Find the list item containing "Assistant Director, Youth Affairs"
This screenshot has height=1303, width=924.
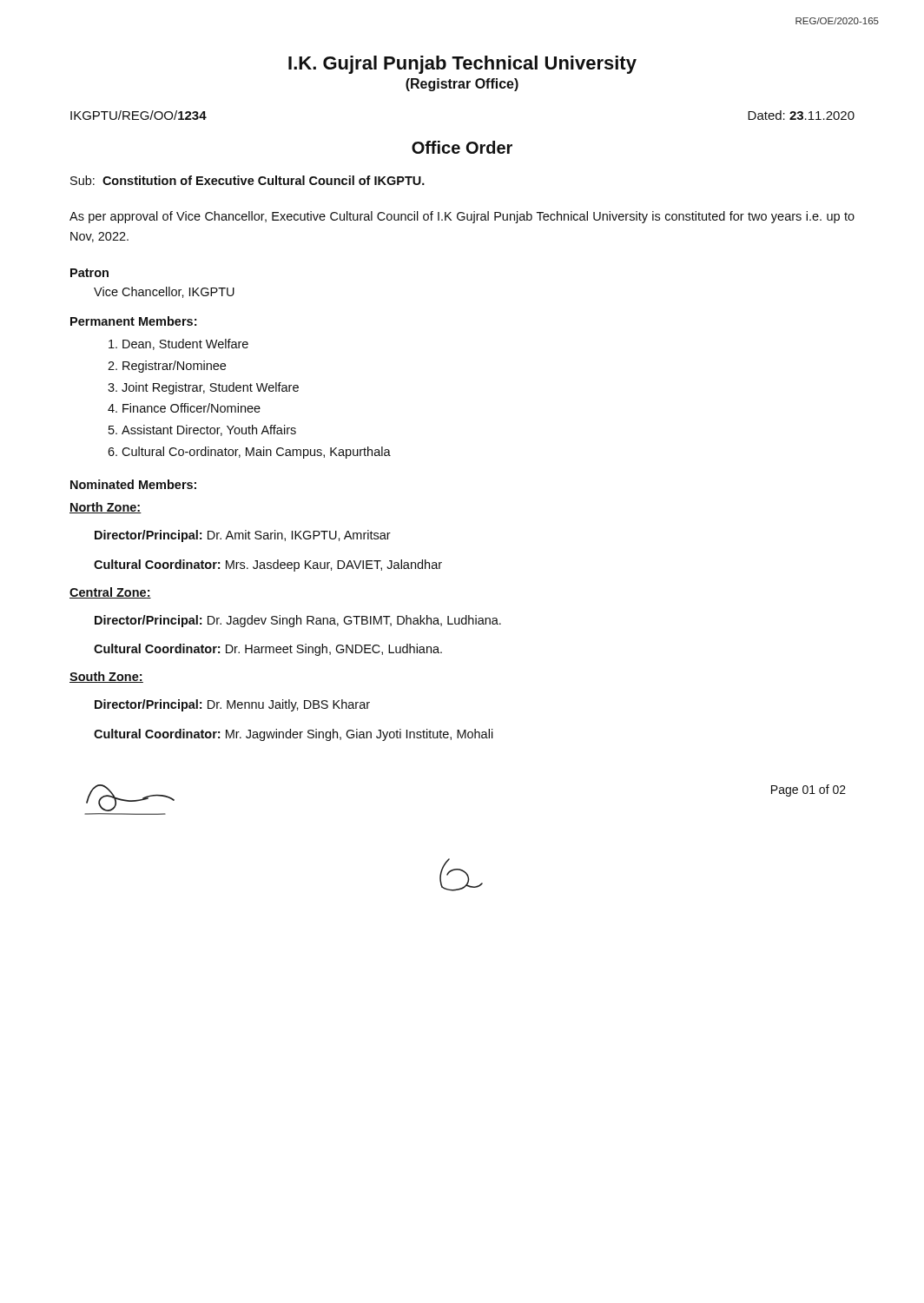pos(209,430)
